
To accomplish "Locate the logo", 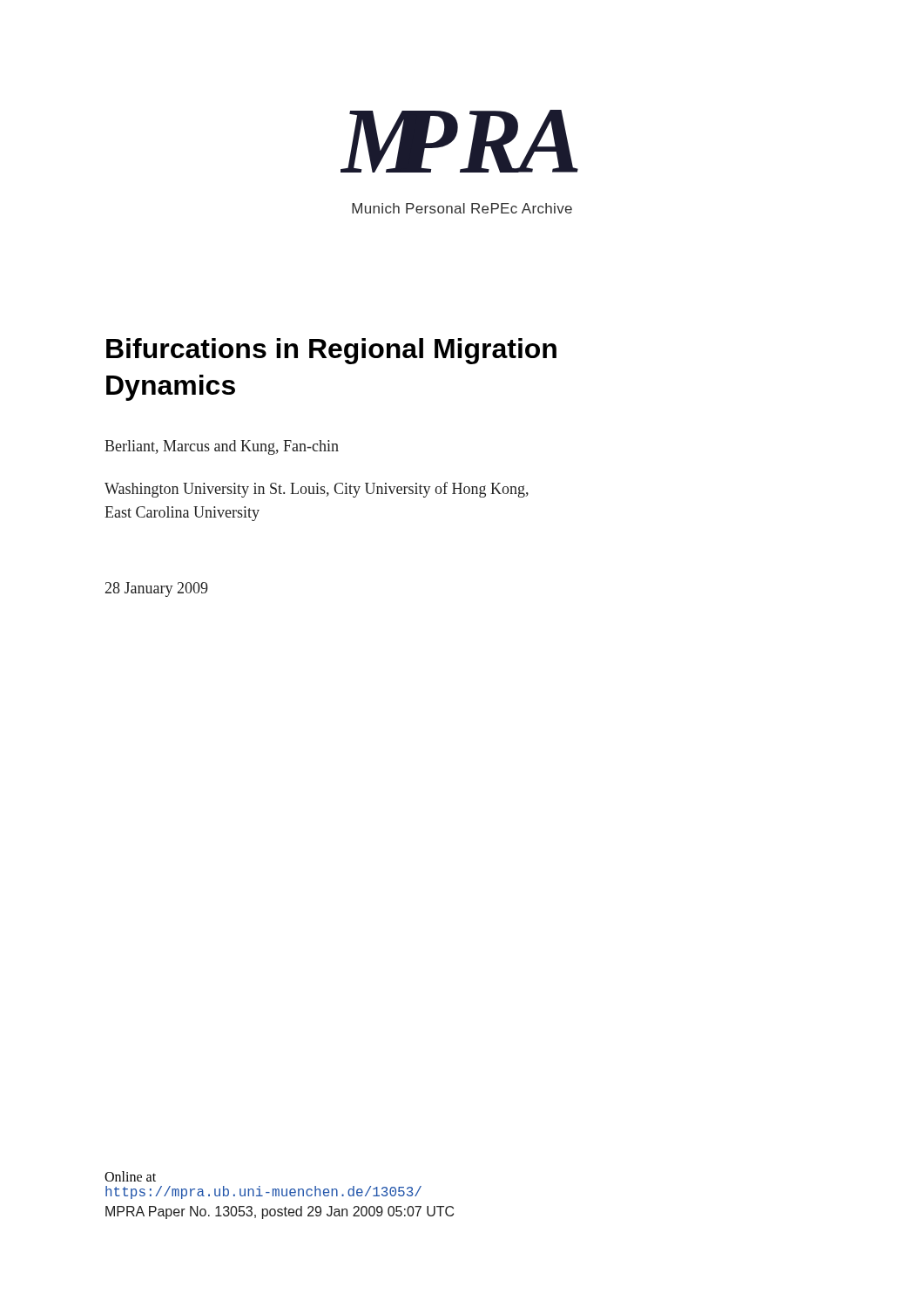I will tap(462, 153).
